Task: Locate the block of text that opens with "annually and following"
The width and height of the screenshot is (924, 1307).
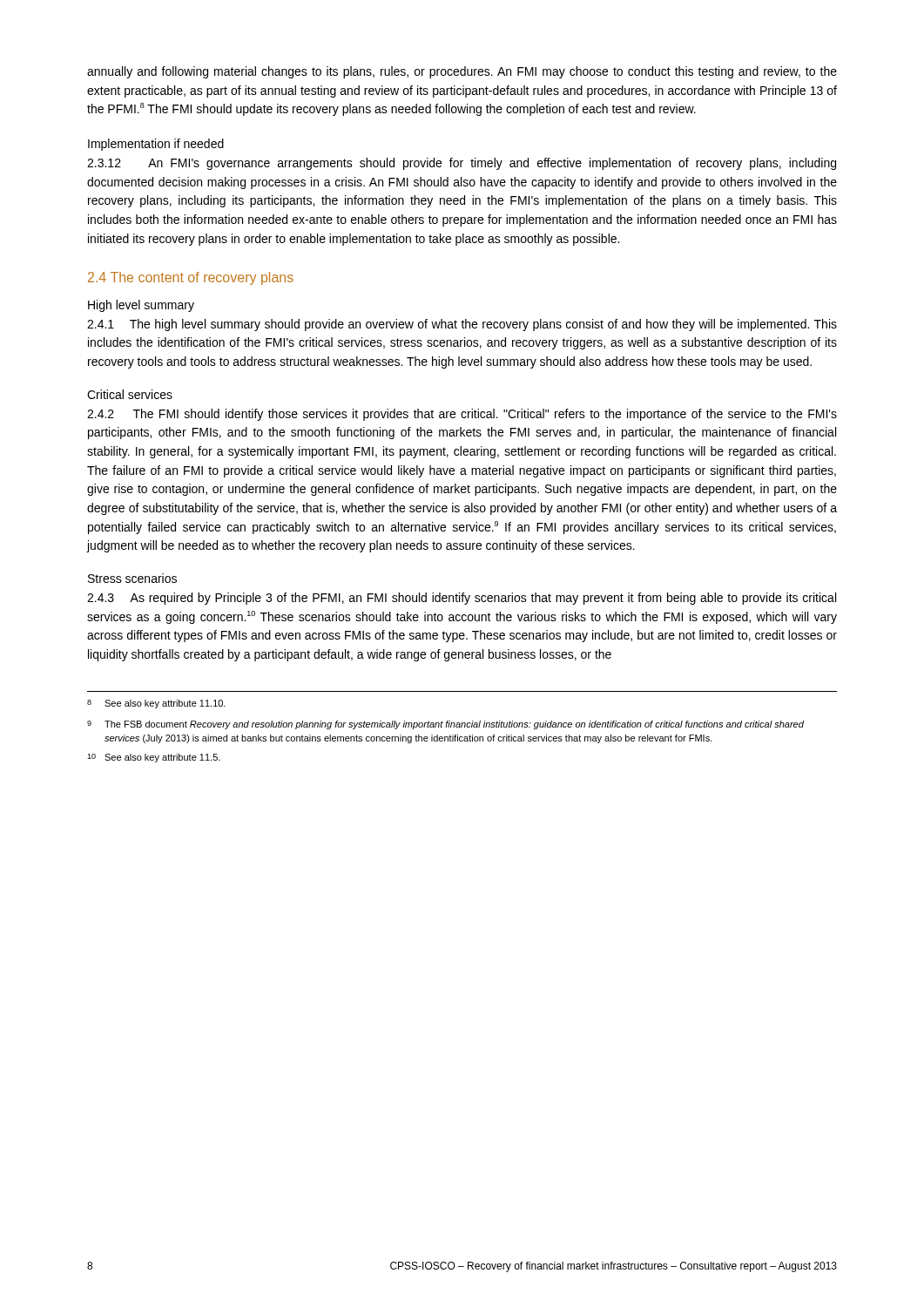Action: point(462,90)
